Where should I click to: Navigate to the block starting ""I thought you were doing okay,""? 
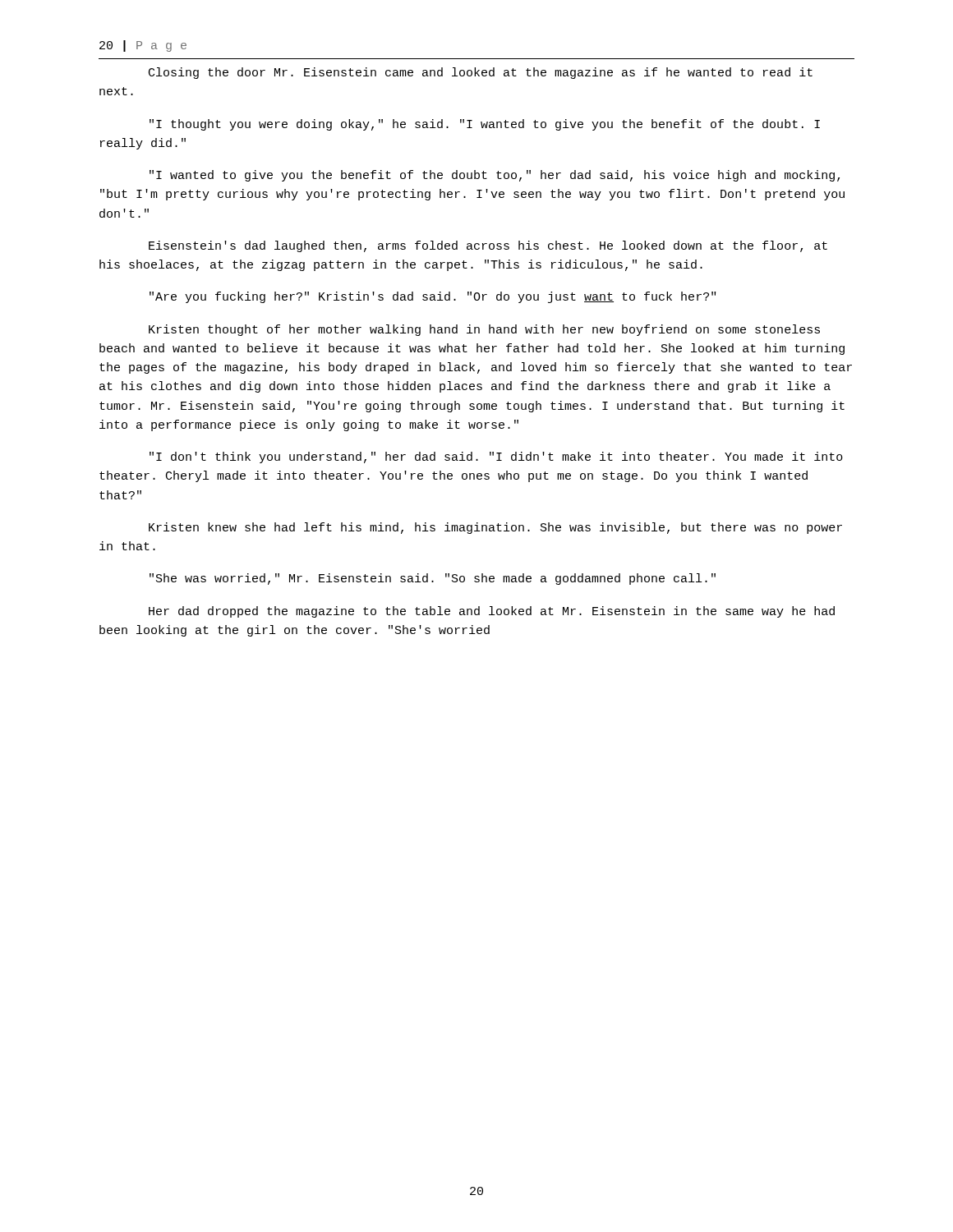tap(476, 135)
